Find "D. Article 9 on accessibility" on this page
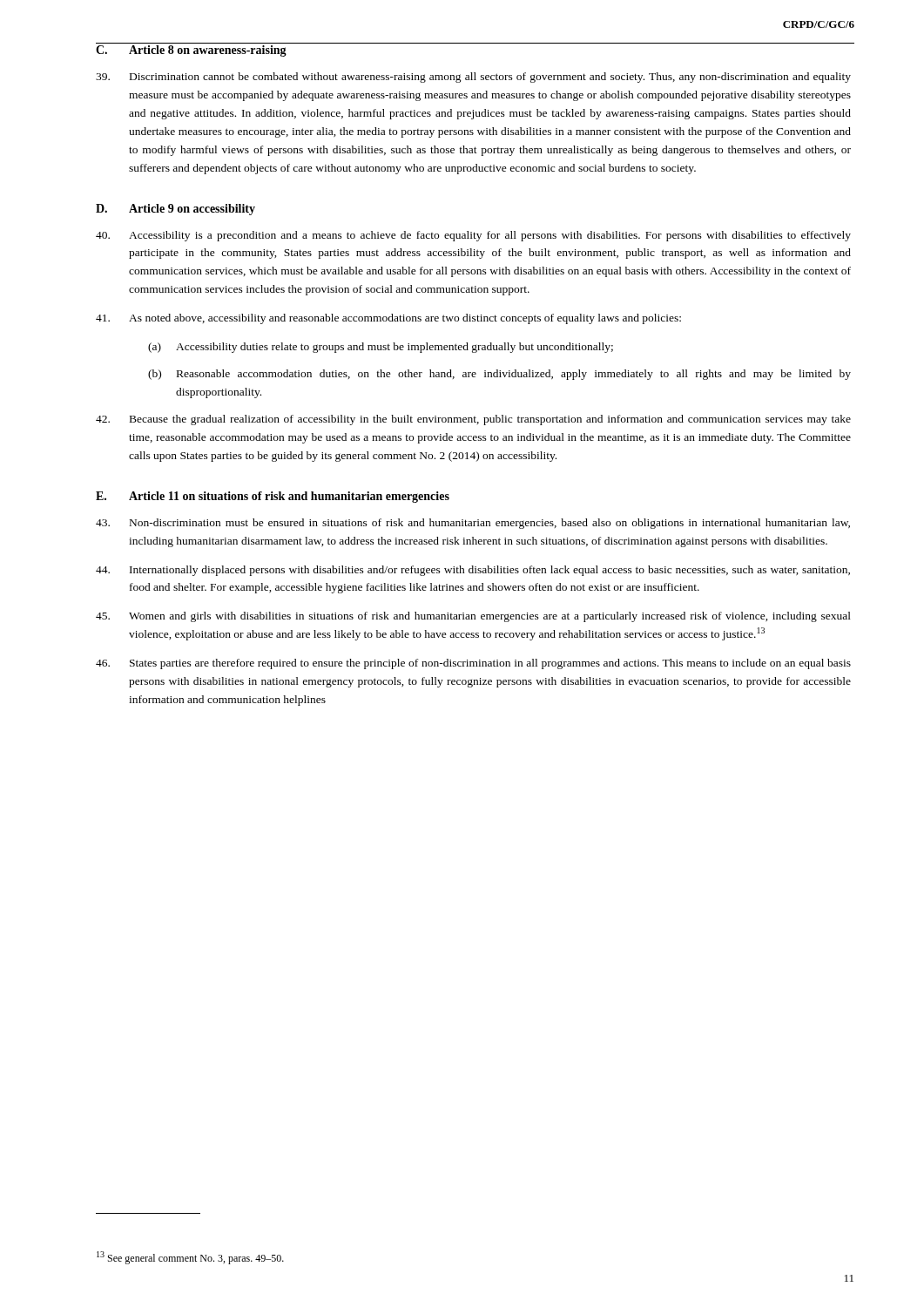924x1307 pixels. (176, 209)
